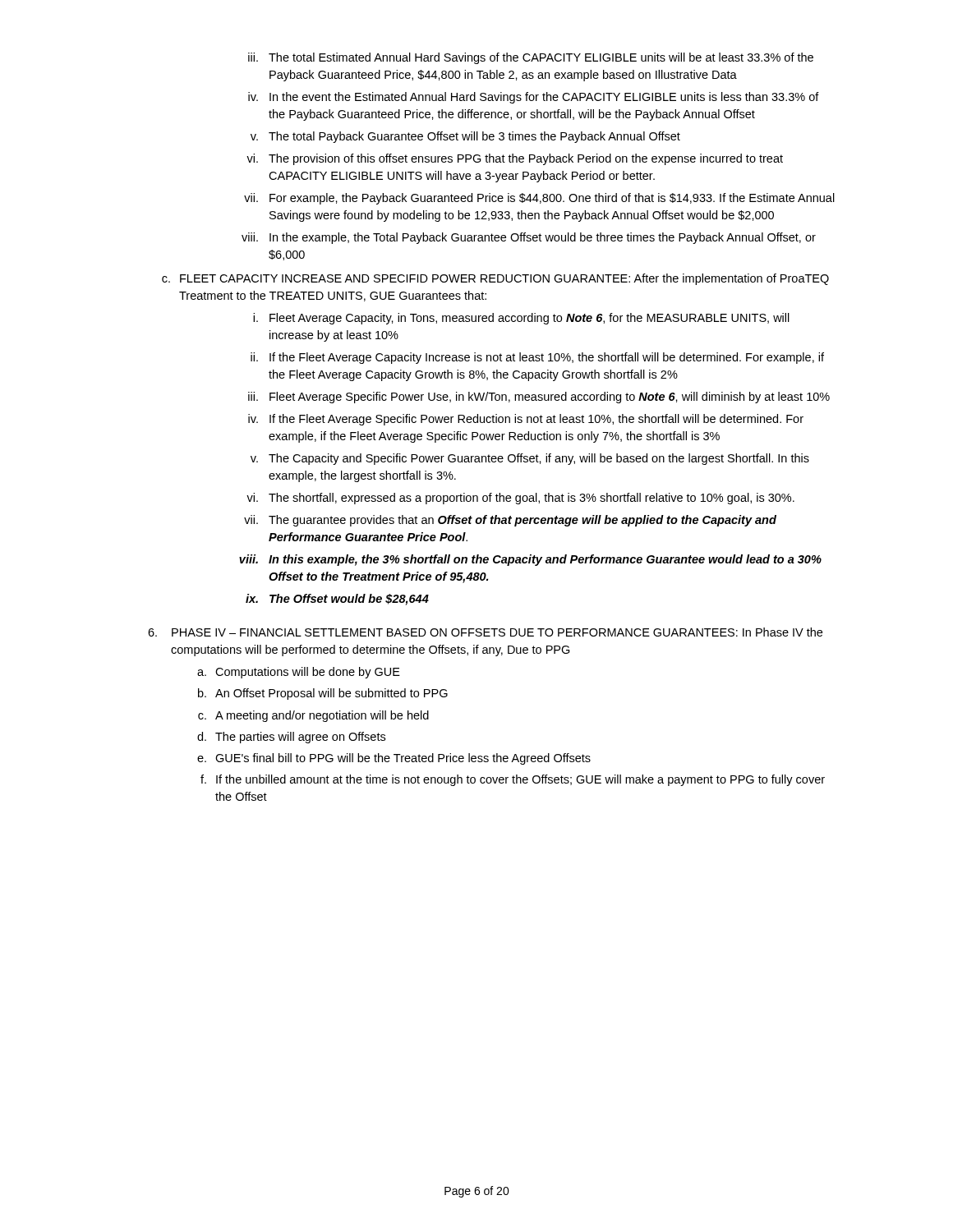Select the list item that reads "iii. The total Estimated Annual Hard Savings of"
953x1232 pixels.
pyautogui.click(x=530, y=67)
